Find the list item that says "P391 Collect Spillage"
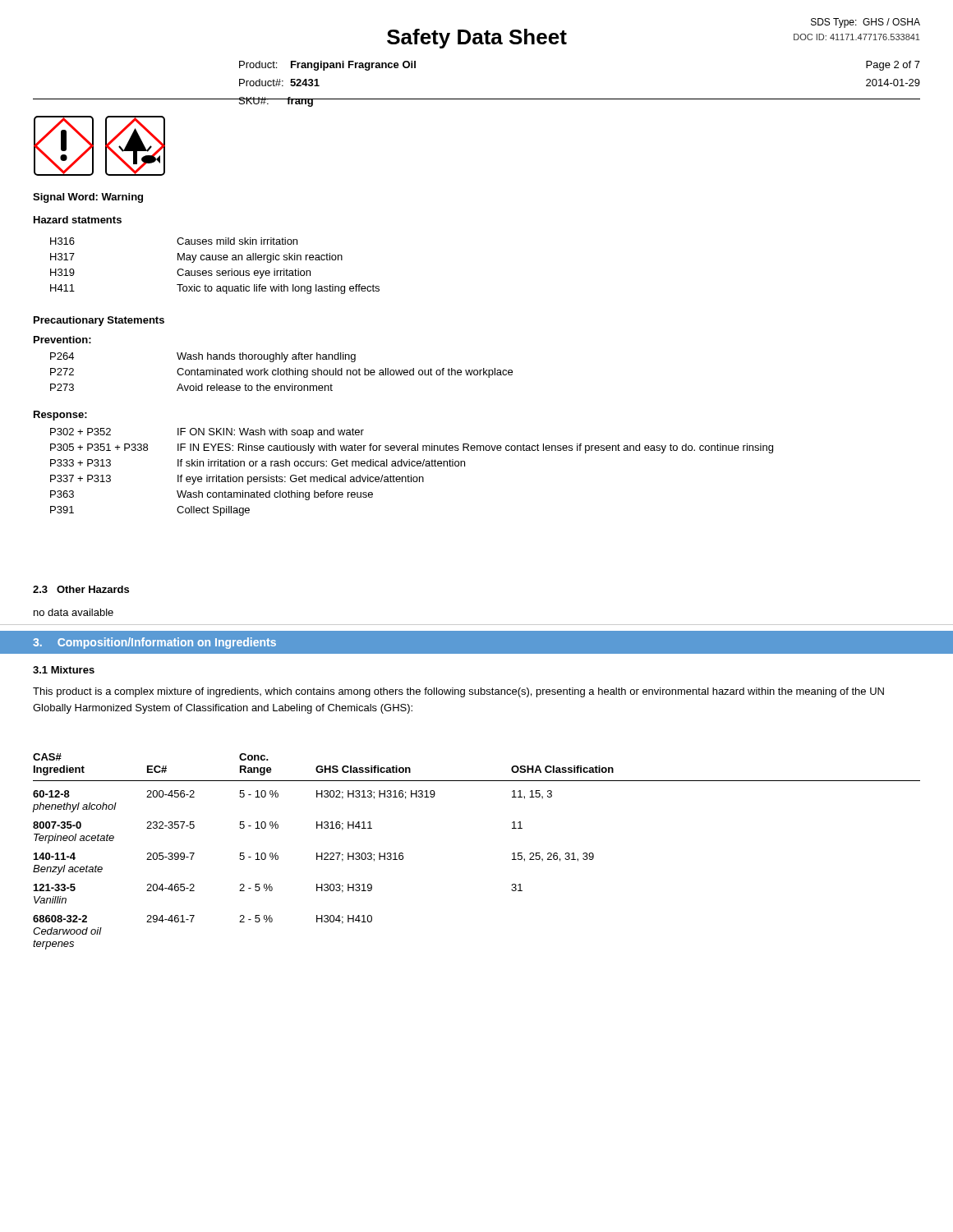The height and width of the screenshot is (1232, 953). point(62,511)
